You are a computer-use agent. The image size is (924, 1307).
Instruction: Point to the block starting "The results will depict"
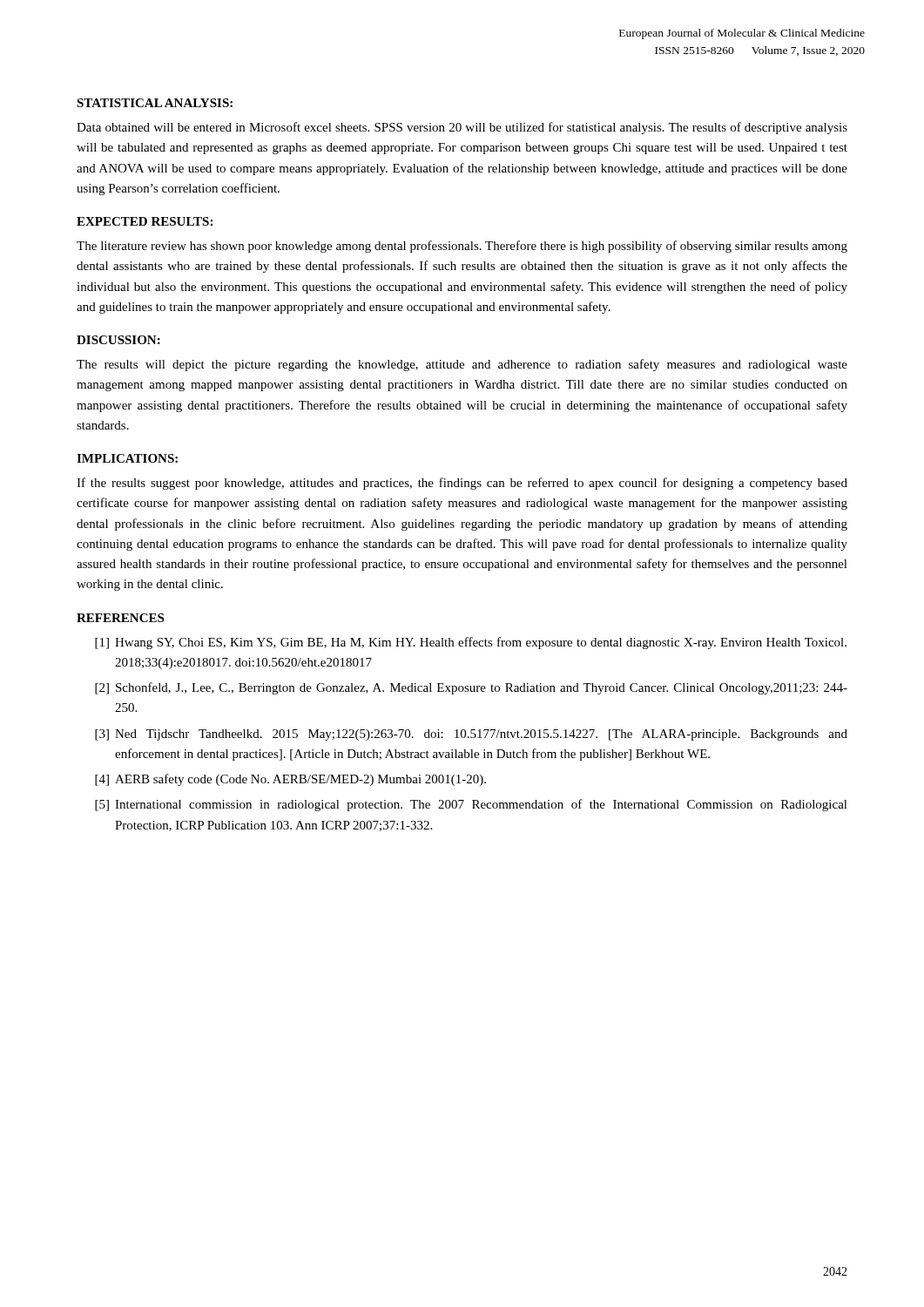pyautogui.click(x=462, y=395)
